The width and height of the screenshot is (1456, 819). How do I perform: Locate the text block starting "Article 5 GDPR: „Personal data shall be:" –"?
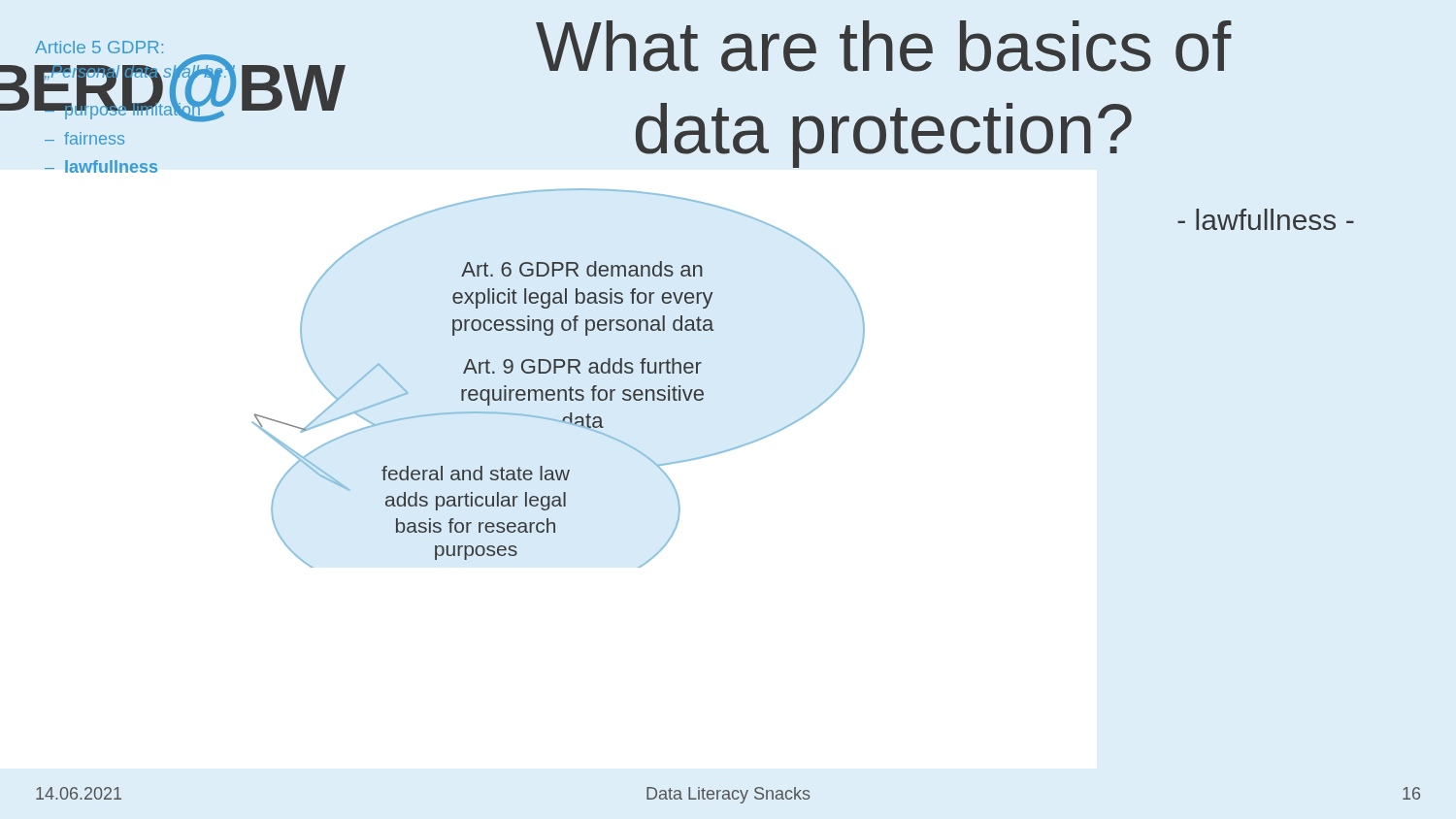tap(161, 110)
